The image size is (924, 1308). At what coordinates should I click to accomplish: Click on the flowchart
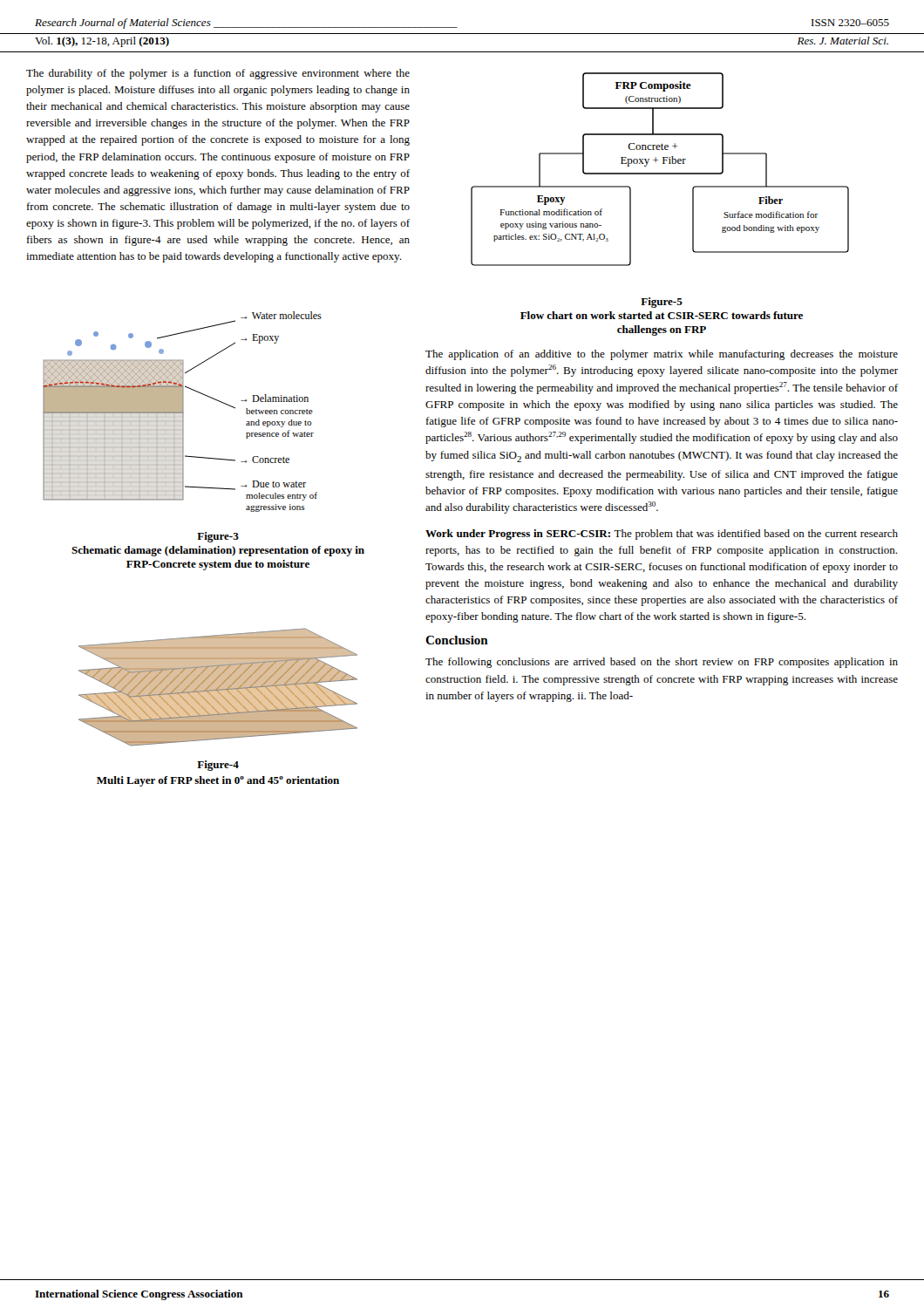click(x=662, y=178)
